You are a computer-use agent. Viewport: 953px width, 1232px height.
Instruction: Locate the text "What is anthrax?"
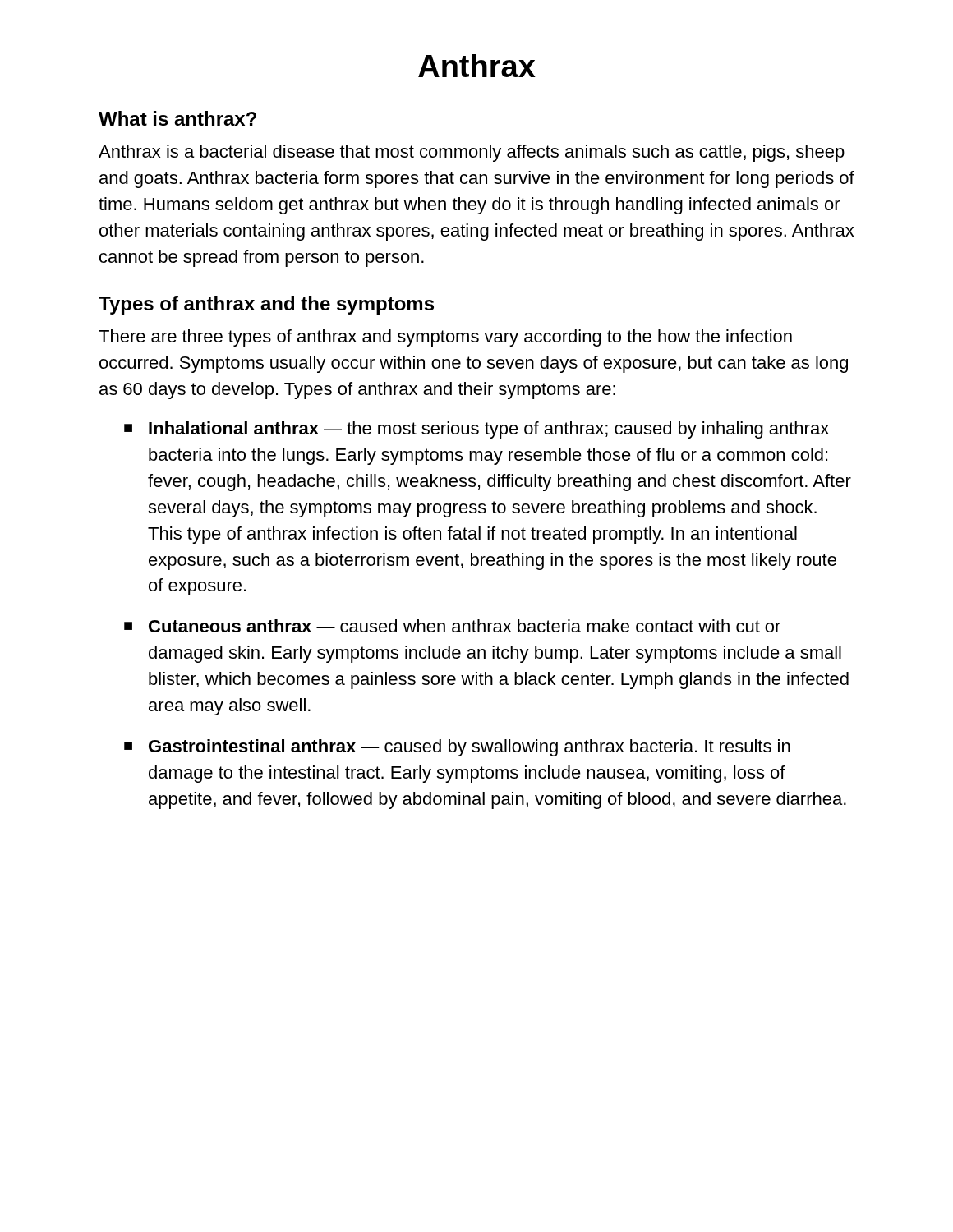click(178, 119)
